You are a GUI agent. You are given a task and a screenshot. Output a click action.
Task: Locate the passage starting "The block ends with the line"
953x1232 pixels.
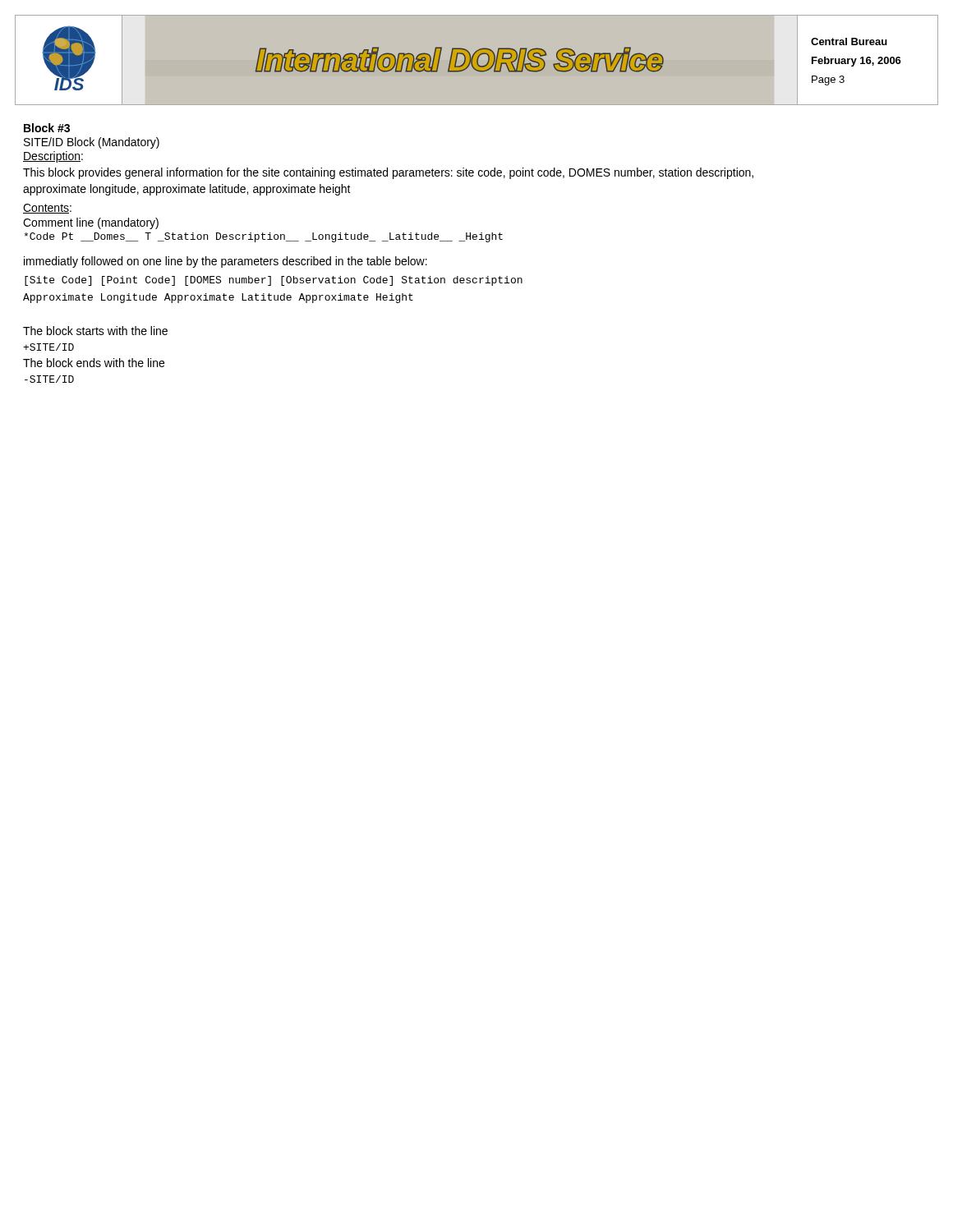pyautogui.click(x=94, y=363)
